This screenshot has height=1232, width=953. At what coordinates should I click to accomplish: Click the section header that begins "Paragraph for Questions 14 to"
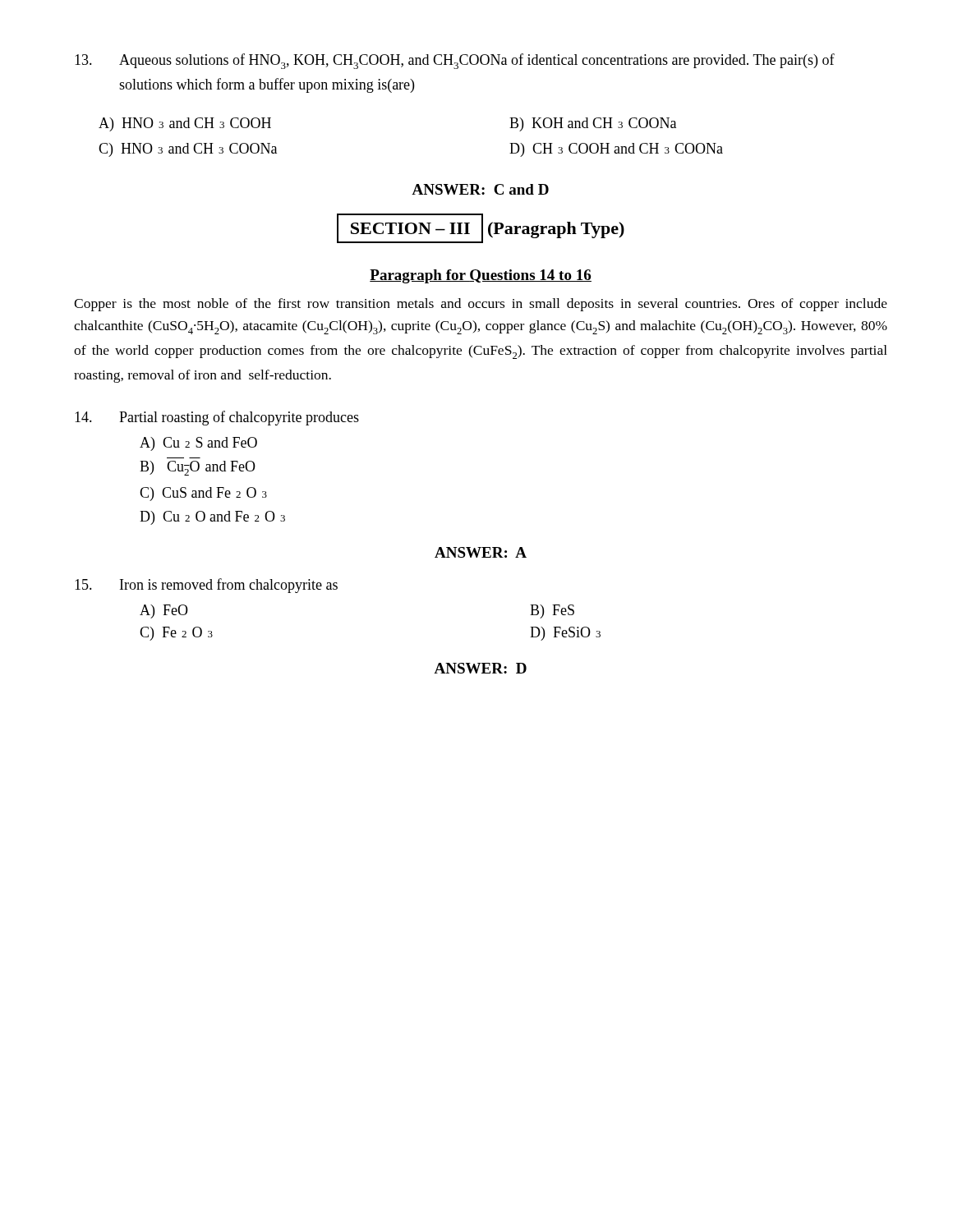pos(481,274)
